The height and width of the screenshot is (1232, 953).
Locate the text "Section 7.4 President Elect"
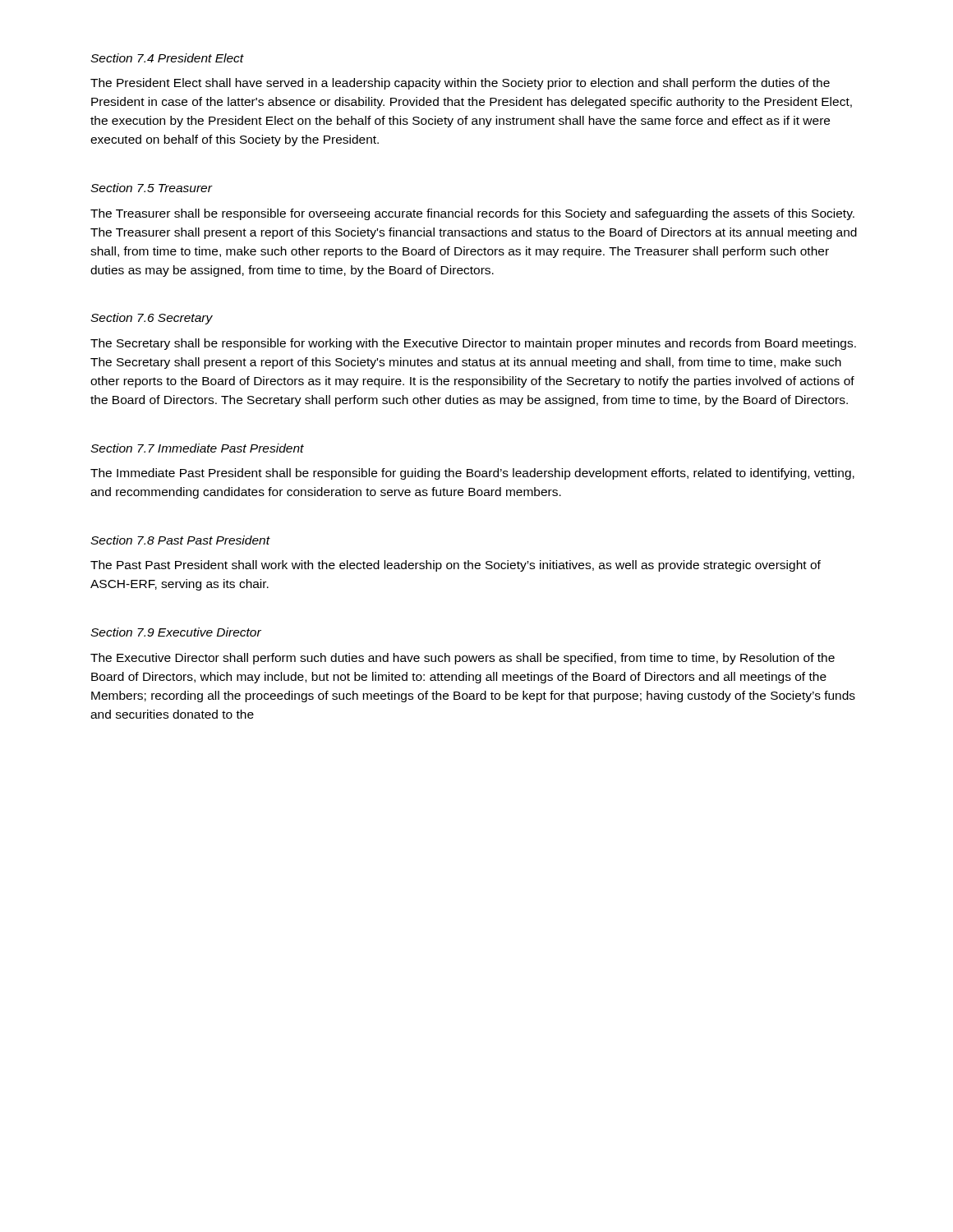click(167, 59)
